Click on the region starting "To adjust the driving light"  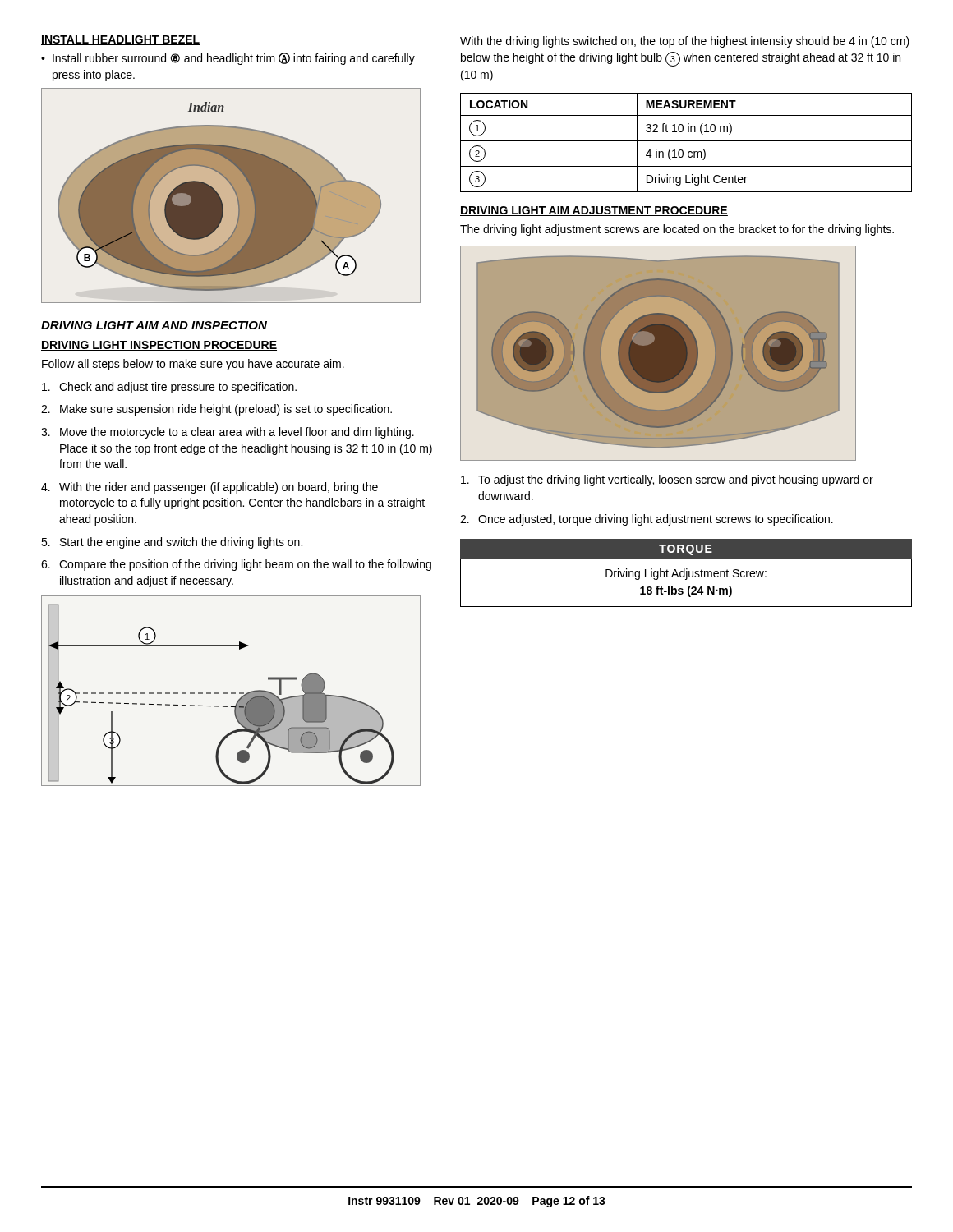click(x=686, y=489)
